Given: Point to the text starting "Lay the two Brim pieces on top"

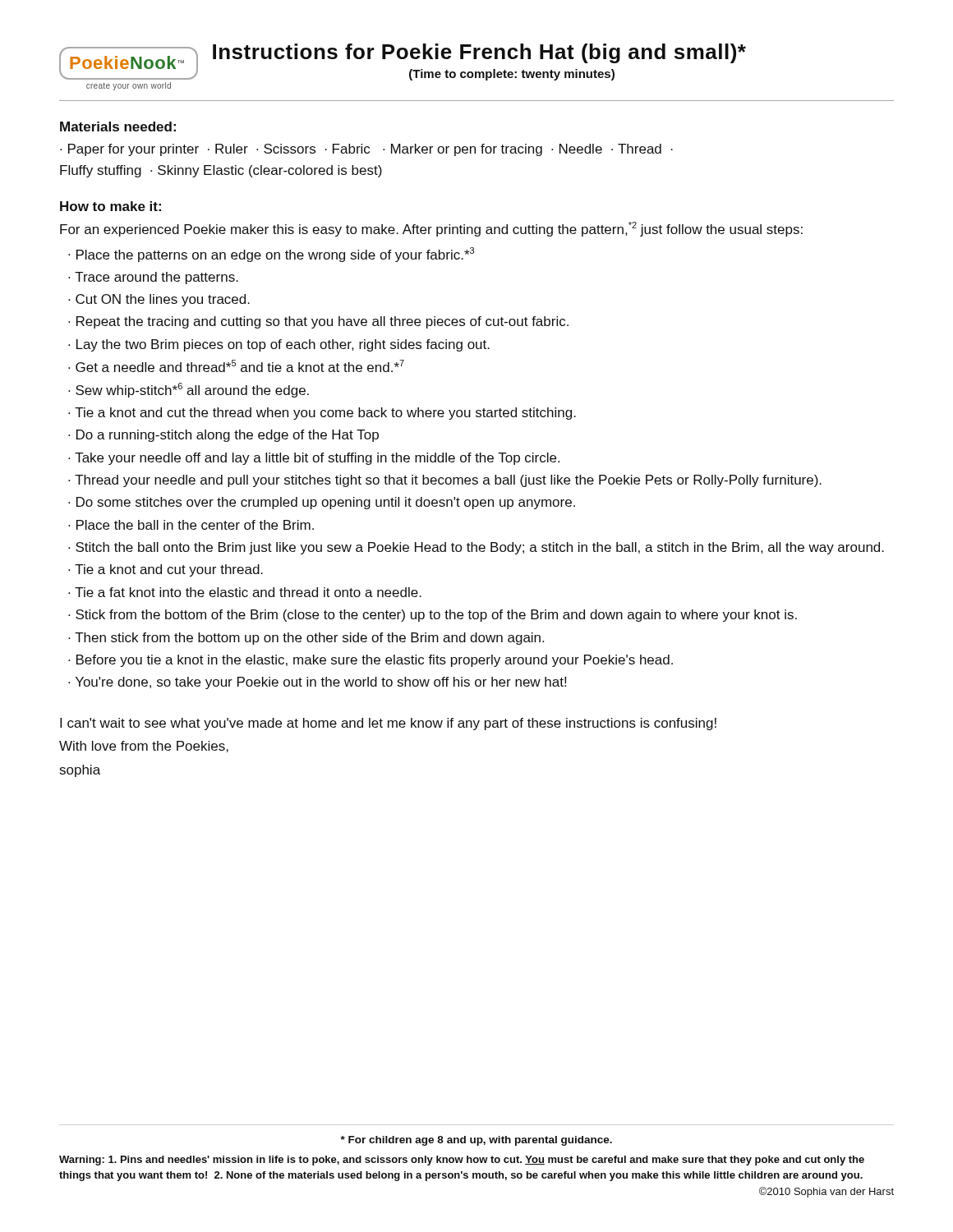Looking at the screenshot, I should 283,344.
